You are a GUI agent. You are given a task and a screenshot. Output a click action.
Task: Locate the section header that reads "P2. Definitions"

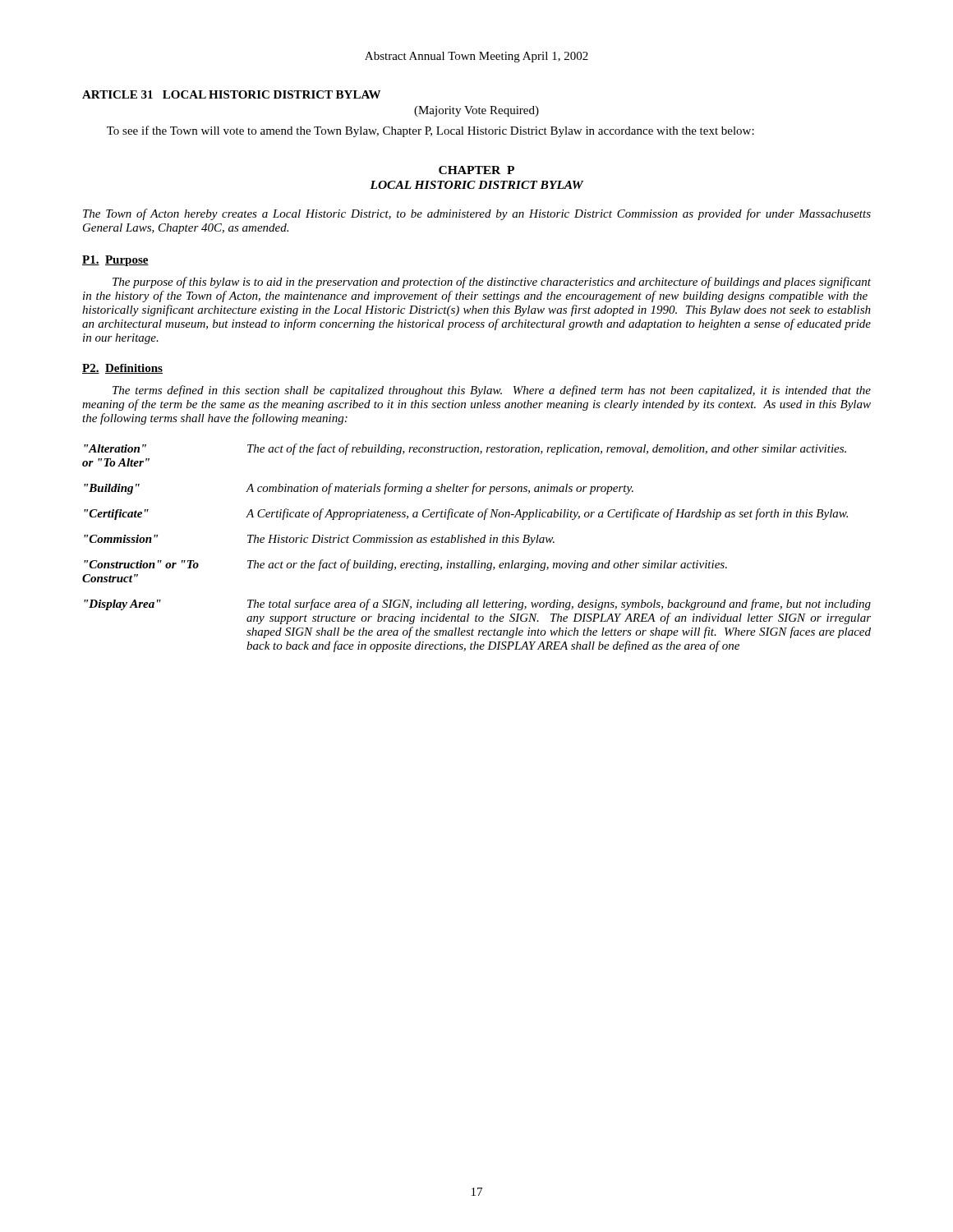[122, 368]
